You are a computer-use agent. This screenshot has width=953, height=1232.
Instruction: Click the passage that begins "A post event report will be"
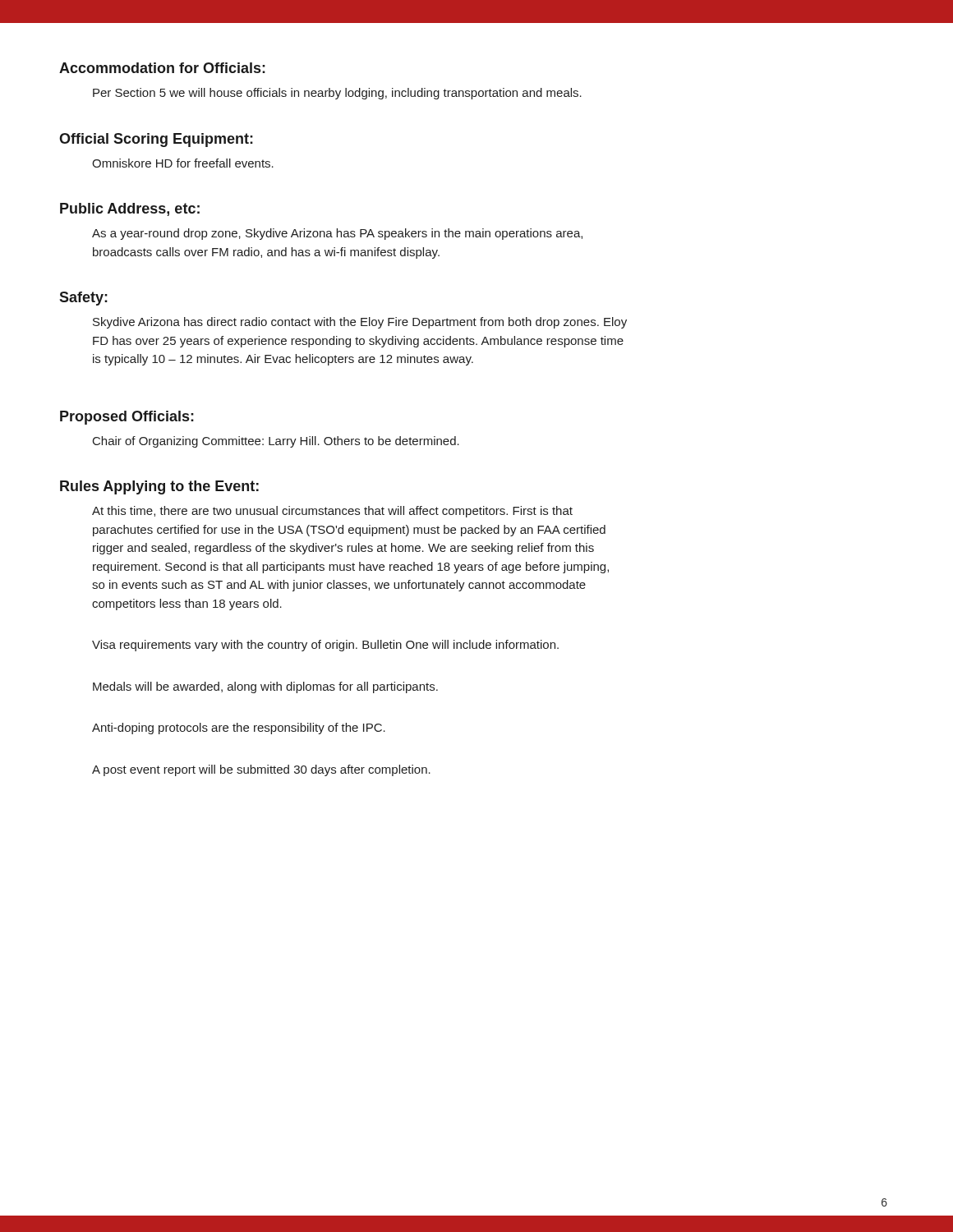point(262,769)
